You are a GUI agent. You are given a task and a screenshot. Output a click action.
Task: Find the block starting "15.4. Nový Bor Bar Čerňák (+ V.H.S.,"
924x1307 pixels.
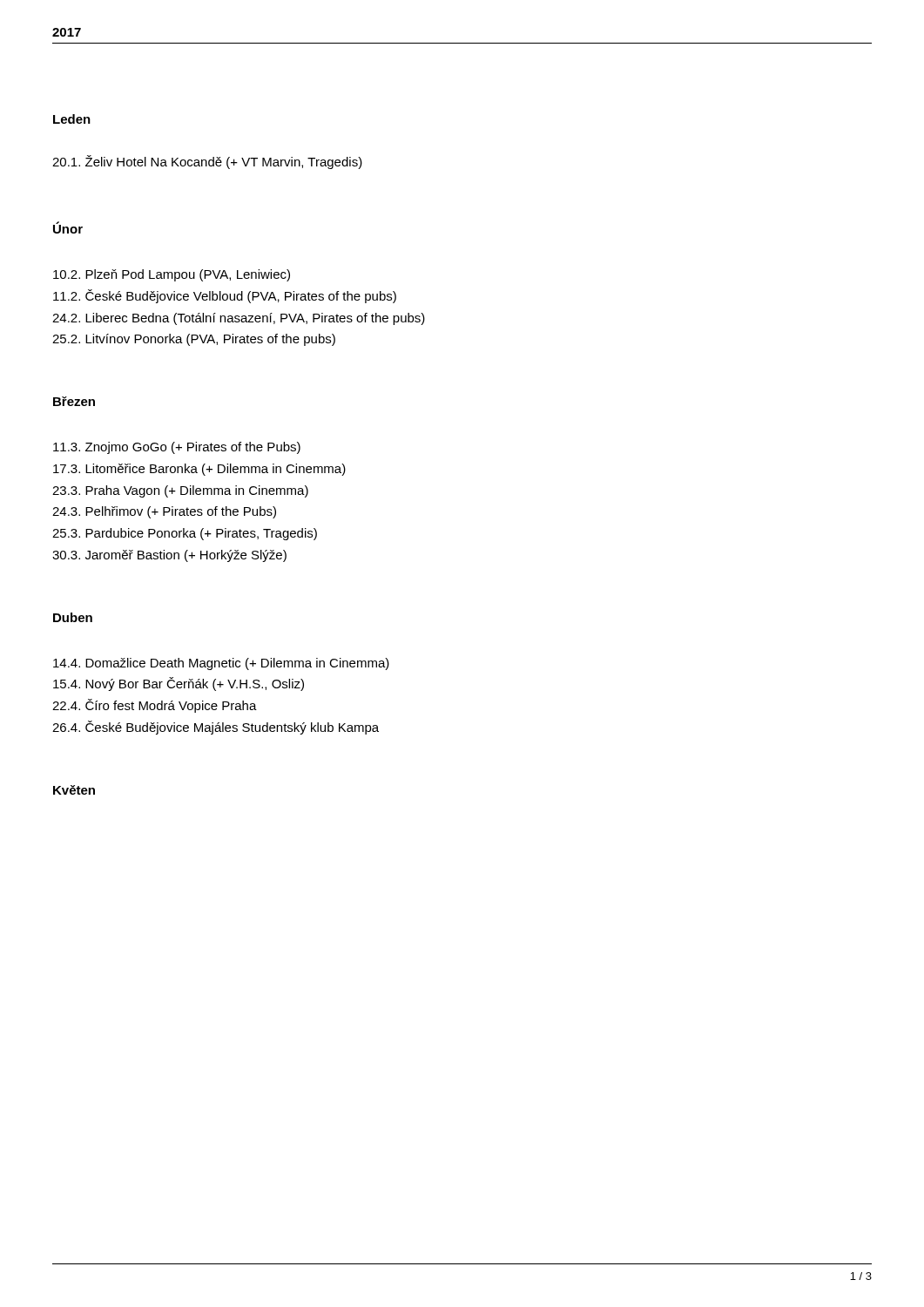click(x=179, y=684)
